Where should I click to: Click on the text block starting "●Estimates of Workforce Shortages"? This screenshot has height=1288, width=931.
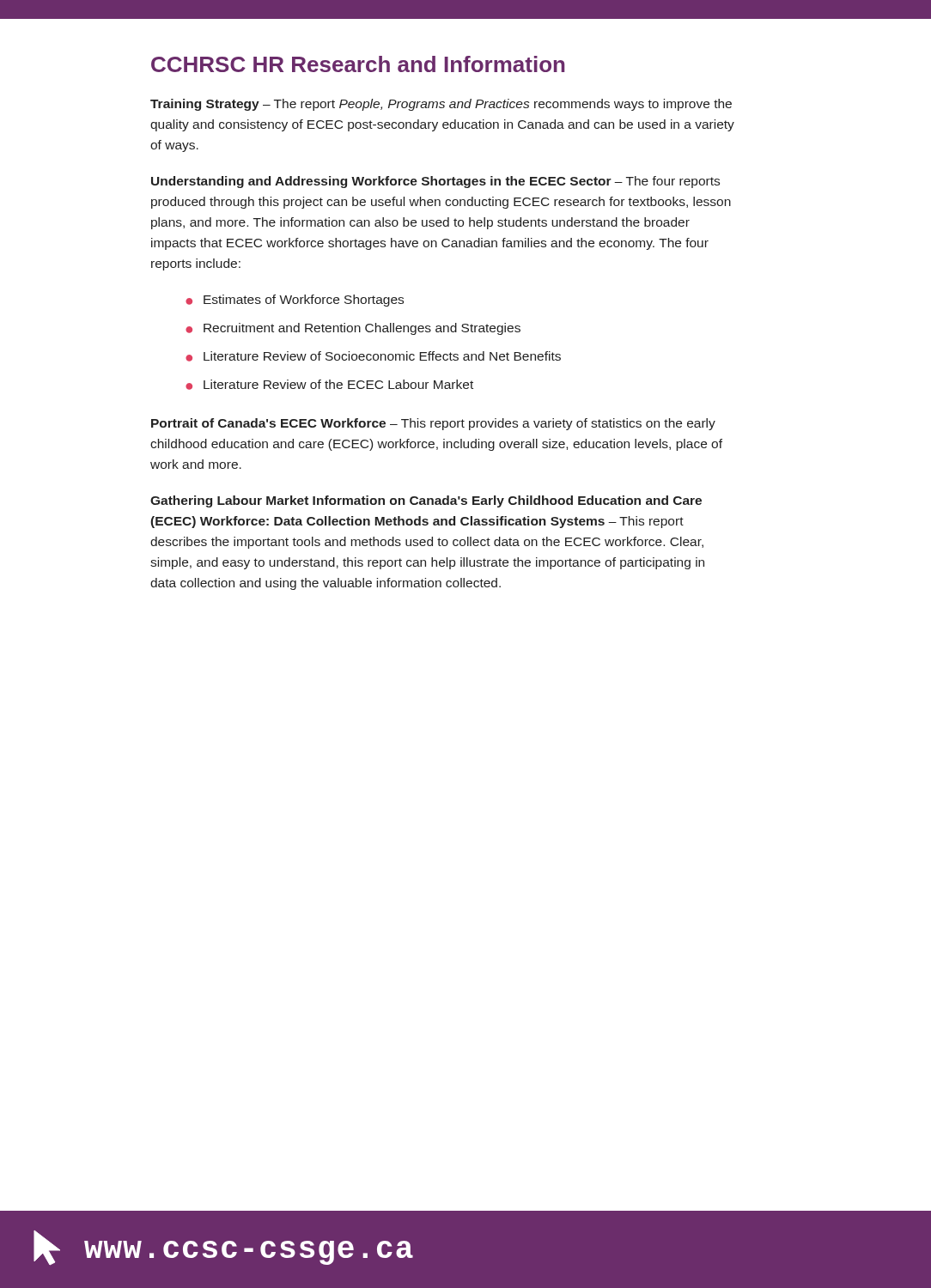(x=295, y=301)
